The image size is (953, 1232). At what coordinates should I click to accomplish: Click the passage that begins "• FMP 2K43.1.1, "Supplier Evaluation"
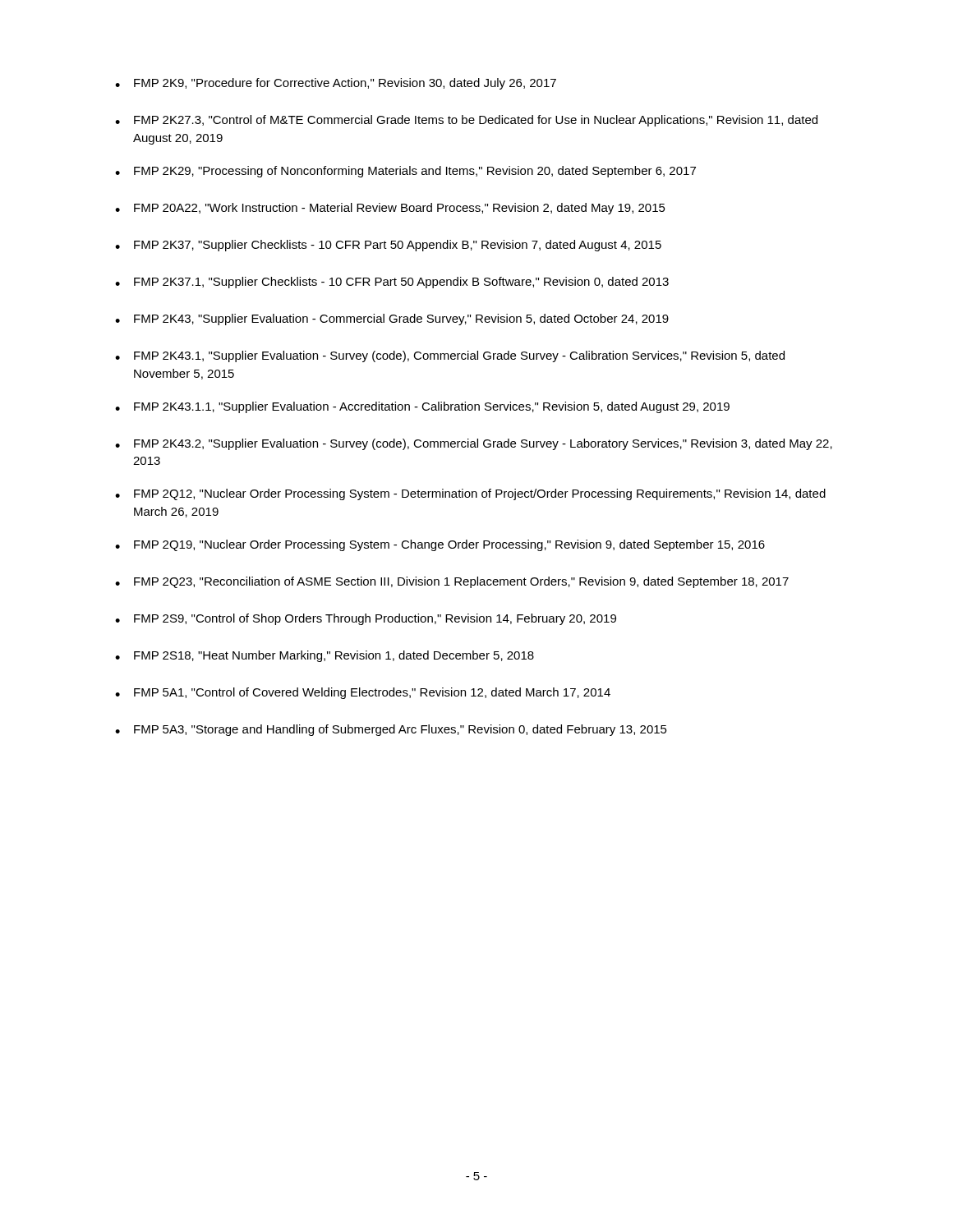(x=476, y=408)
